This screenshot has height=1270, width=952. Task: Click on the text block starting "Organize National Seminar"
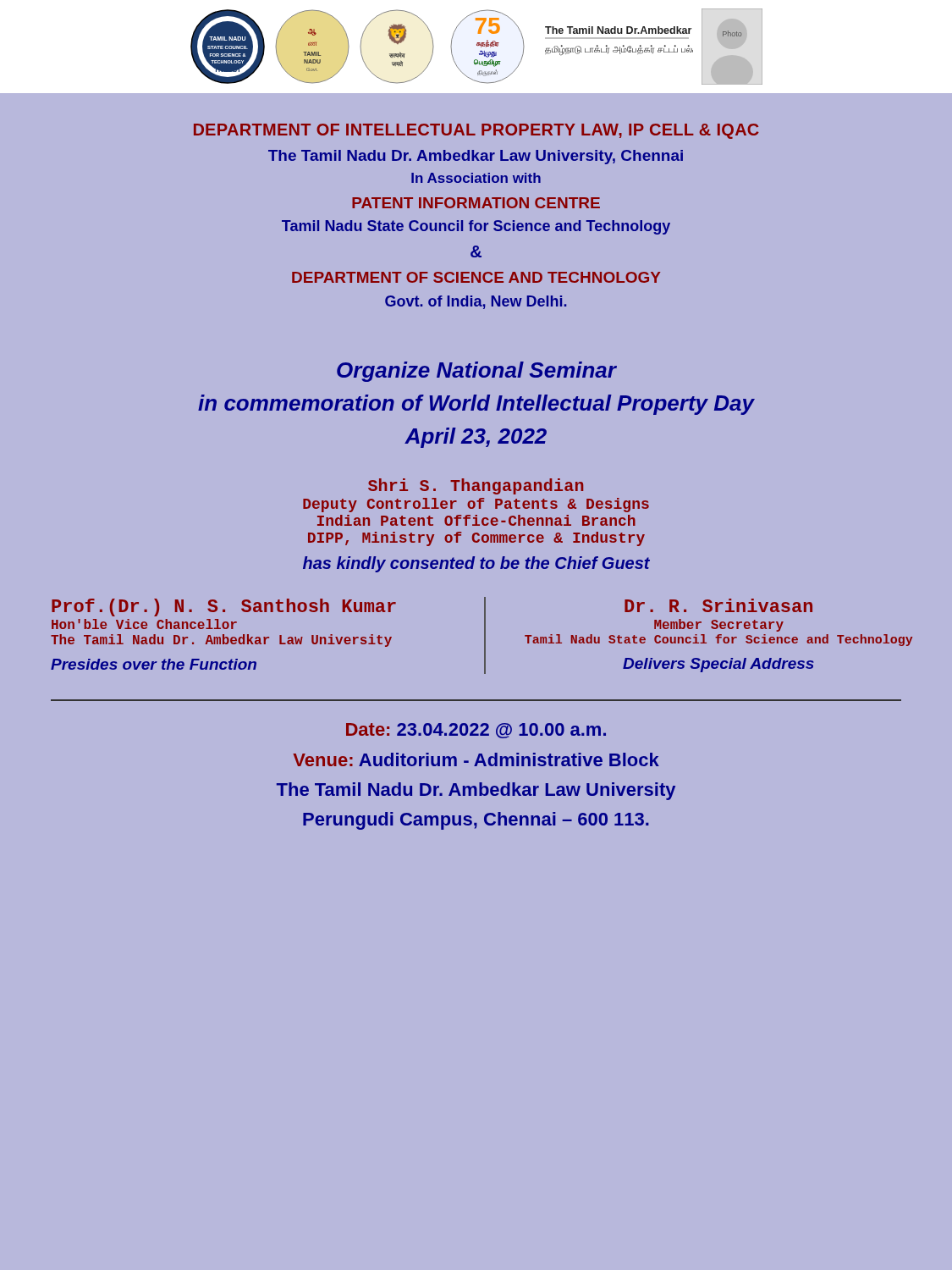[476, 404]
